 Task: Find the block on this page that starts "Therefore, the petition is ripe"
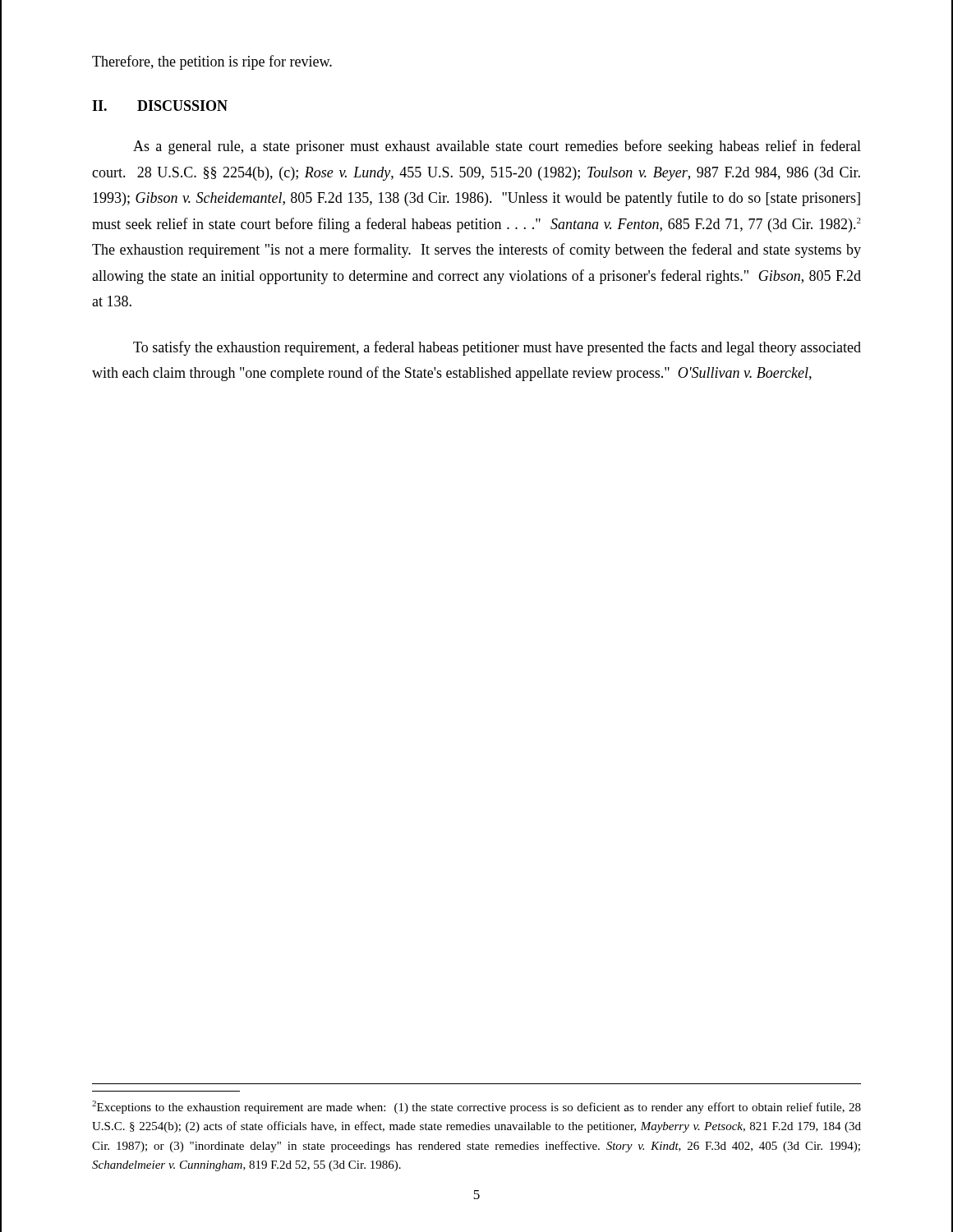point(212,62)
